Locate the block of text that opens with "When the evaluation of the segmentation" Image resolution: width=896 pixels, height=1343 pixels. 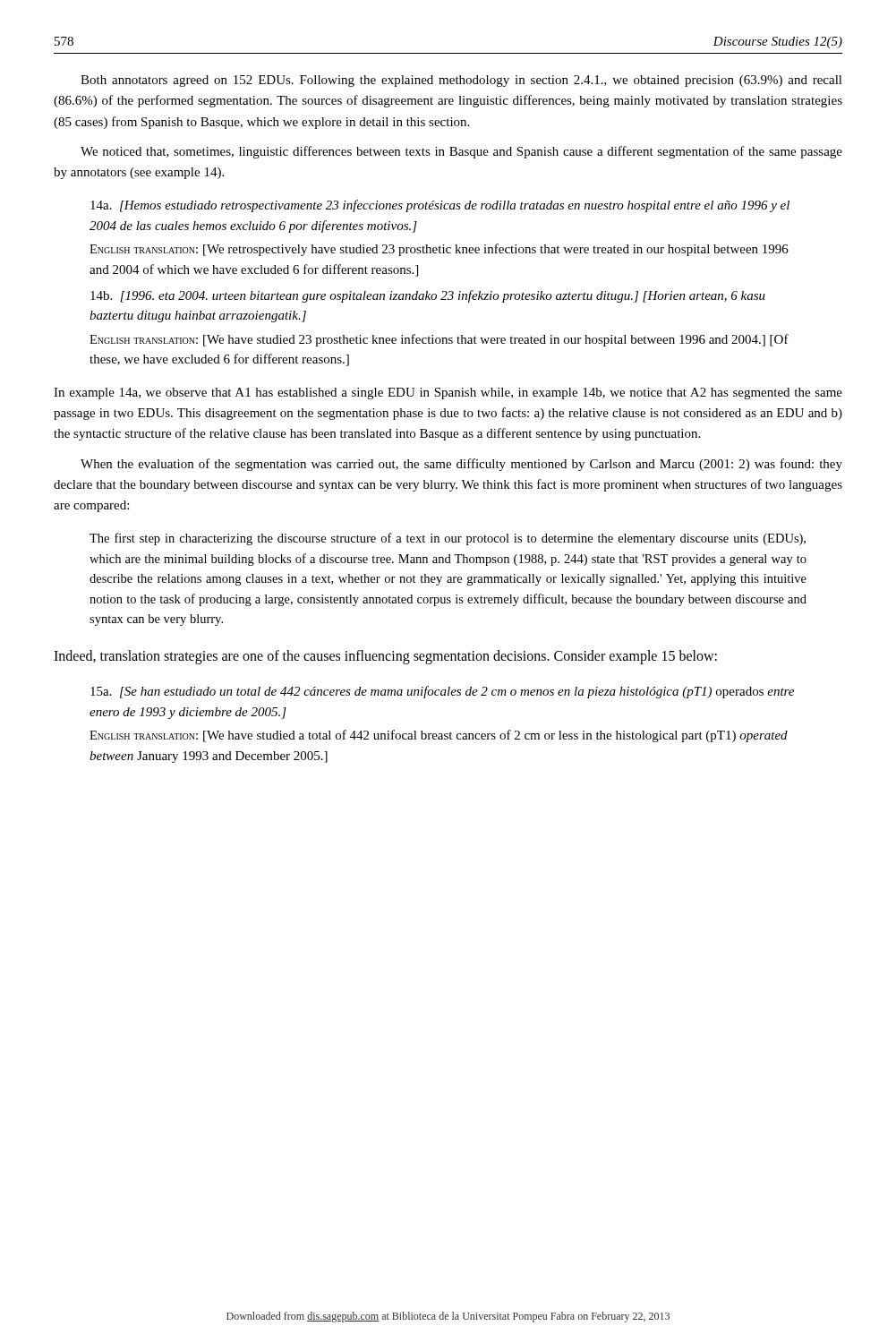click(448, 484)
